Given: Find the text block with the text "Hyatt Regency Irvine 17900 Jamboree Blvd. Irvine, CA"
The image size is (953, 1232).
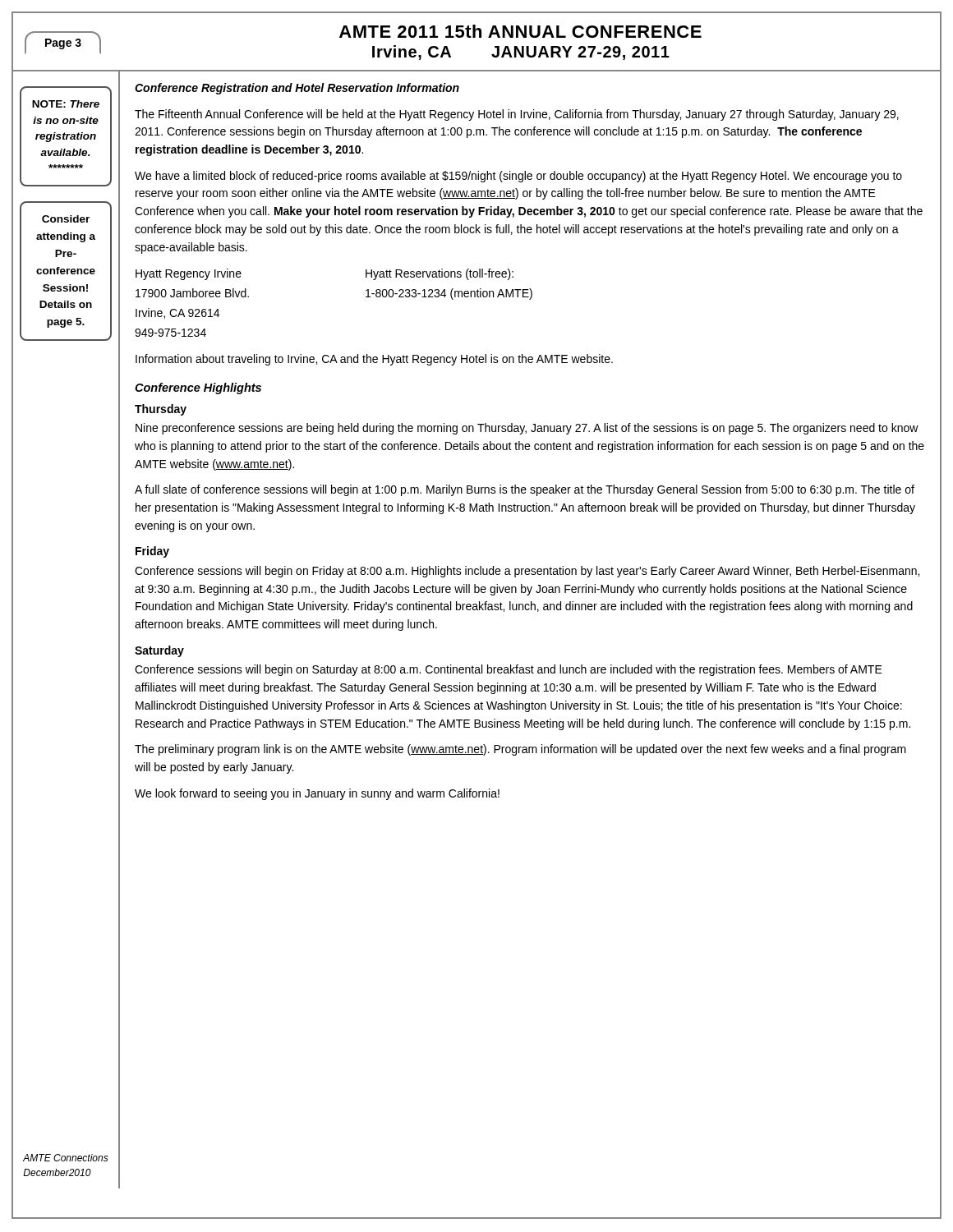Looking at the screenshot, I should [x=530, y=304].
